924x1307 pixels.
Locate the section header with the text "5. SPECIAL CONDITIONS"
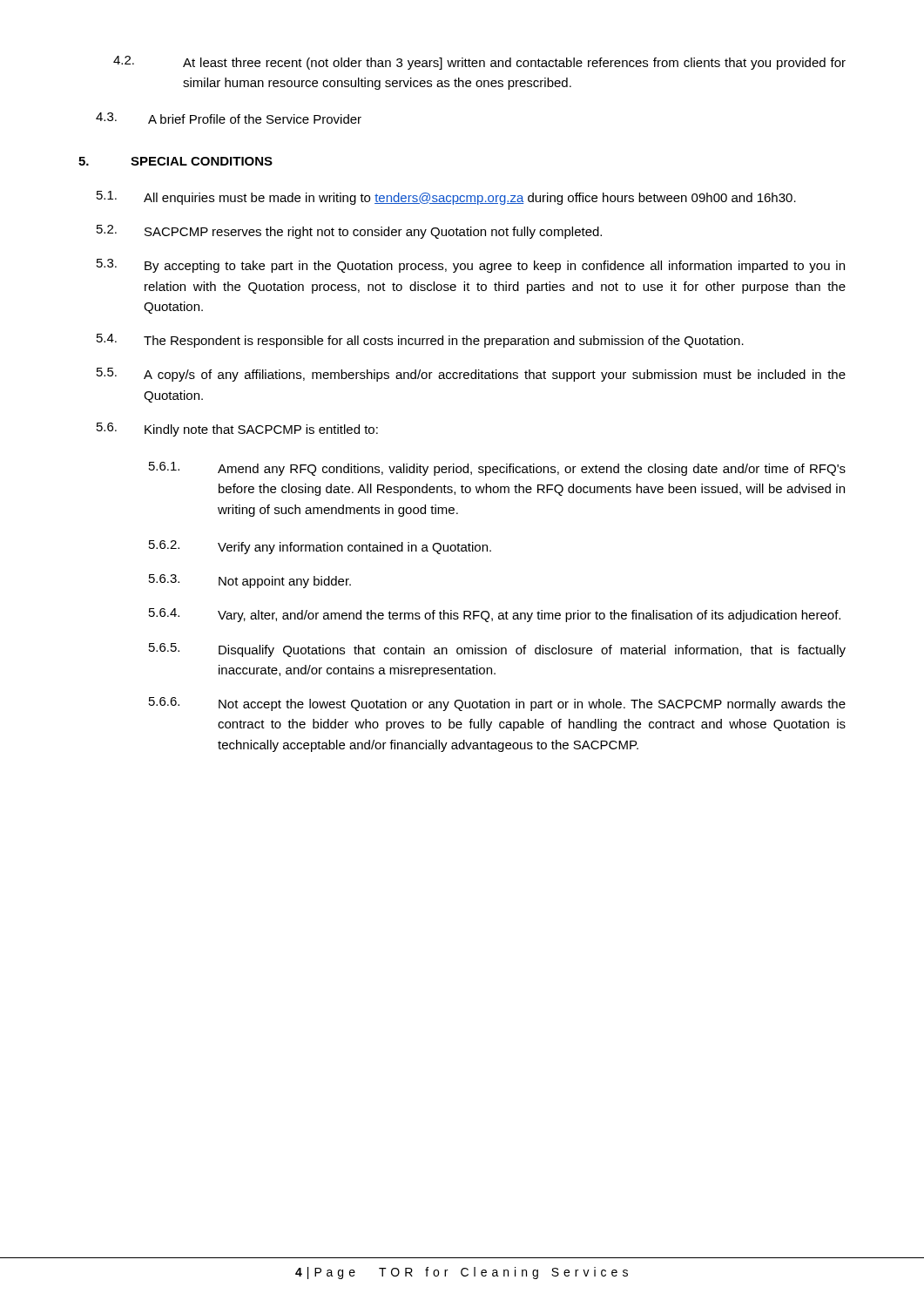176,161
